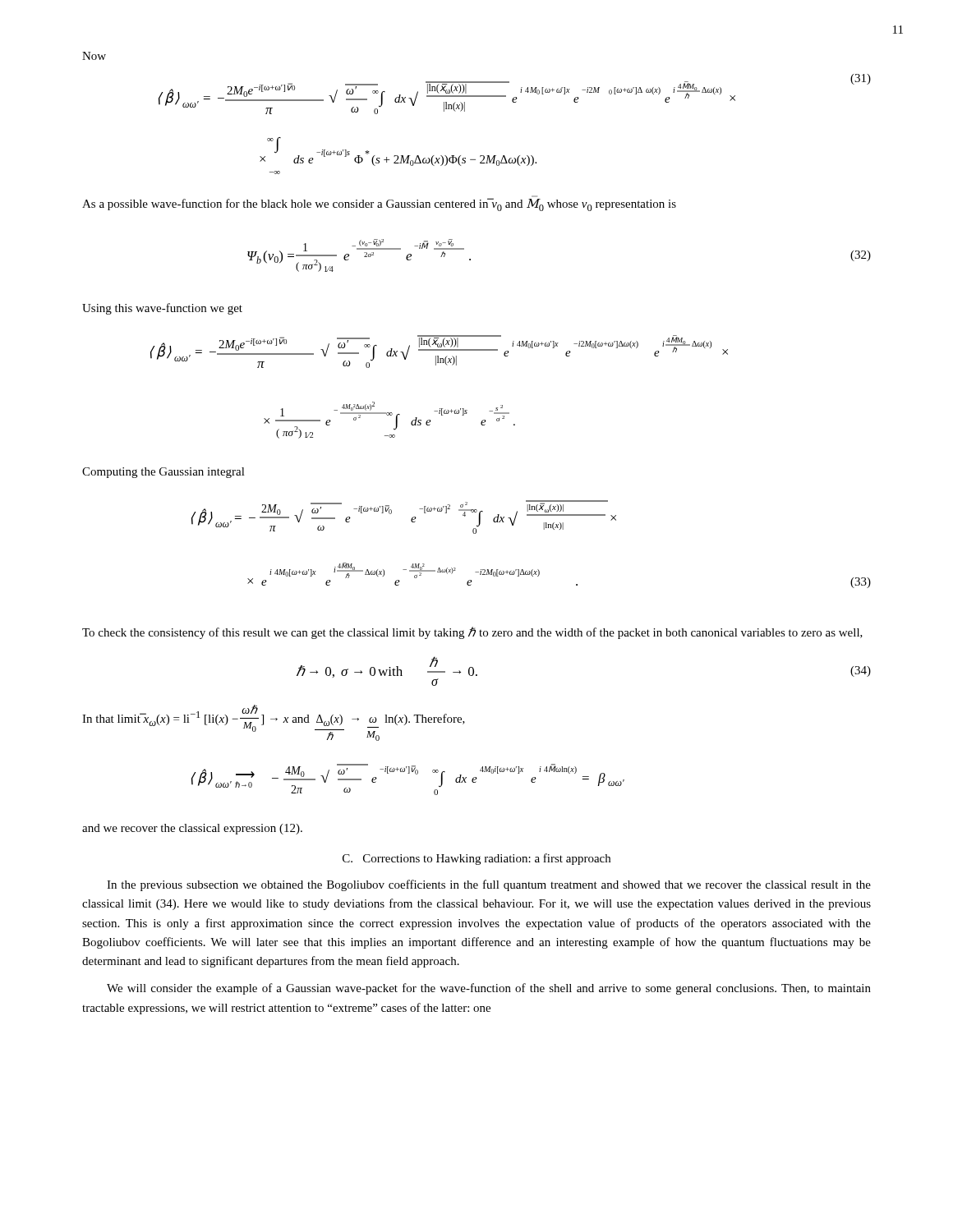The width and height of the screenshot is (953, 1232).
Task: Find the block starting "To check the consistency"
Action: (x=473, y=632)
